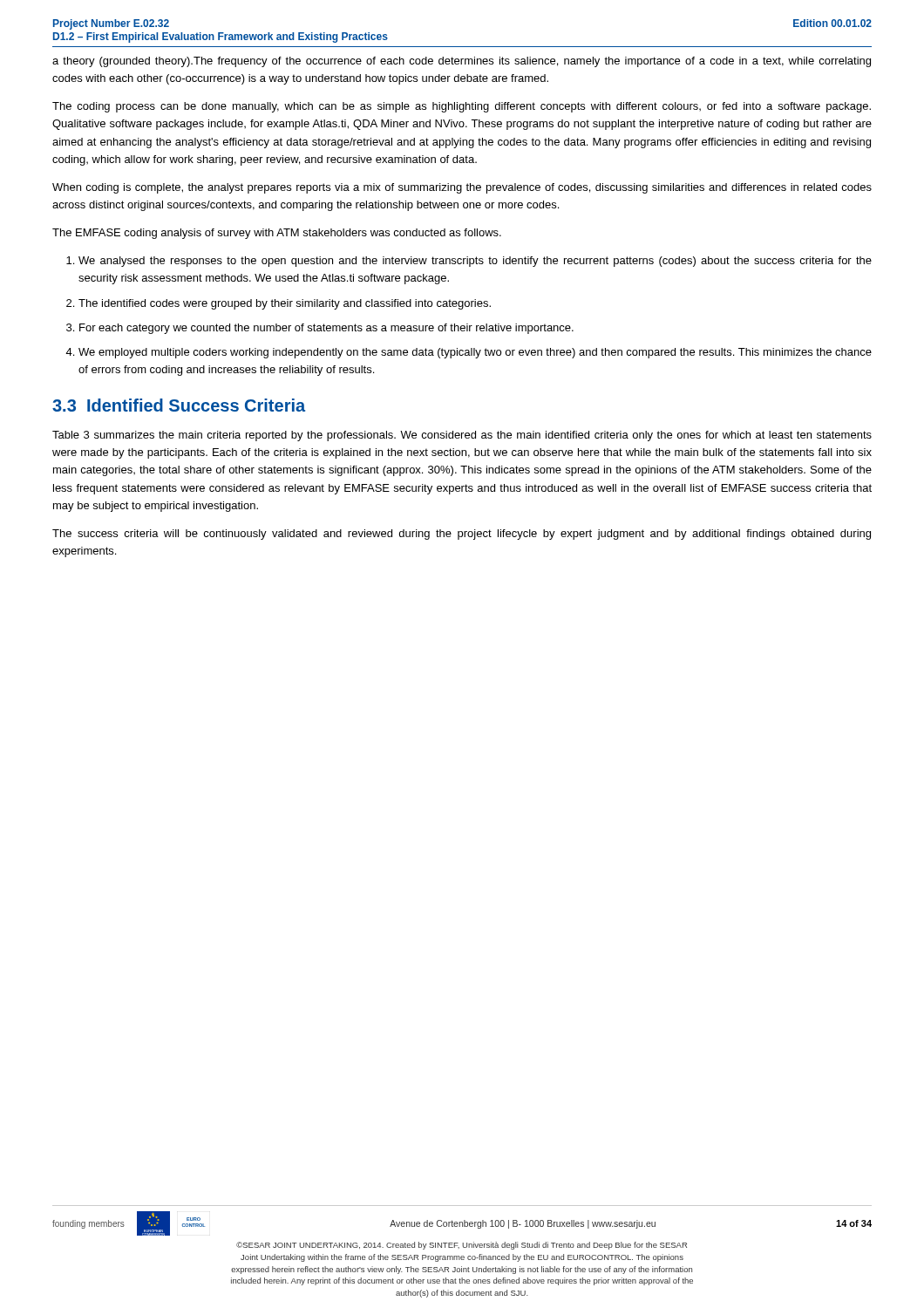Navigate to the passage starting "When coding is complete, the"

tap(462, 196)
